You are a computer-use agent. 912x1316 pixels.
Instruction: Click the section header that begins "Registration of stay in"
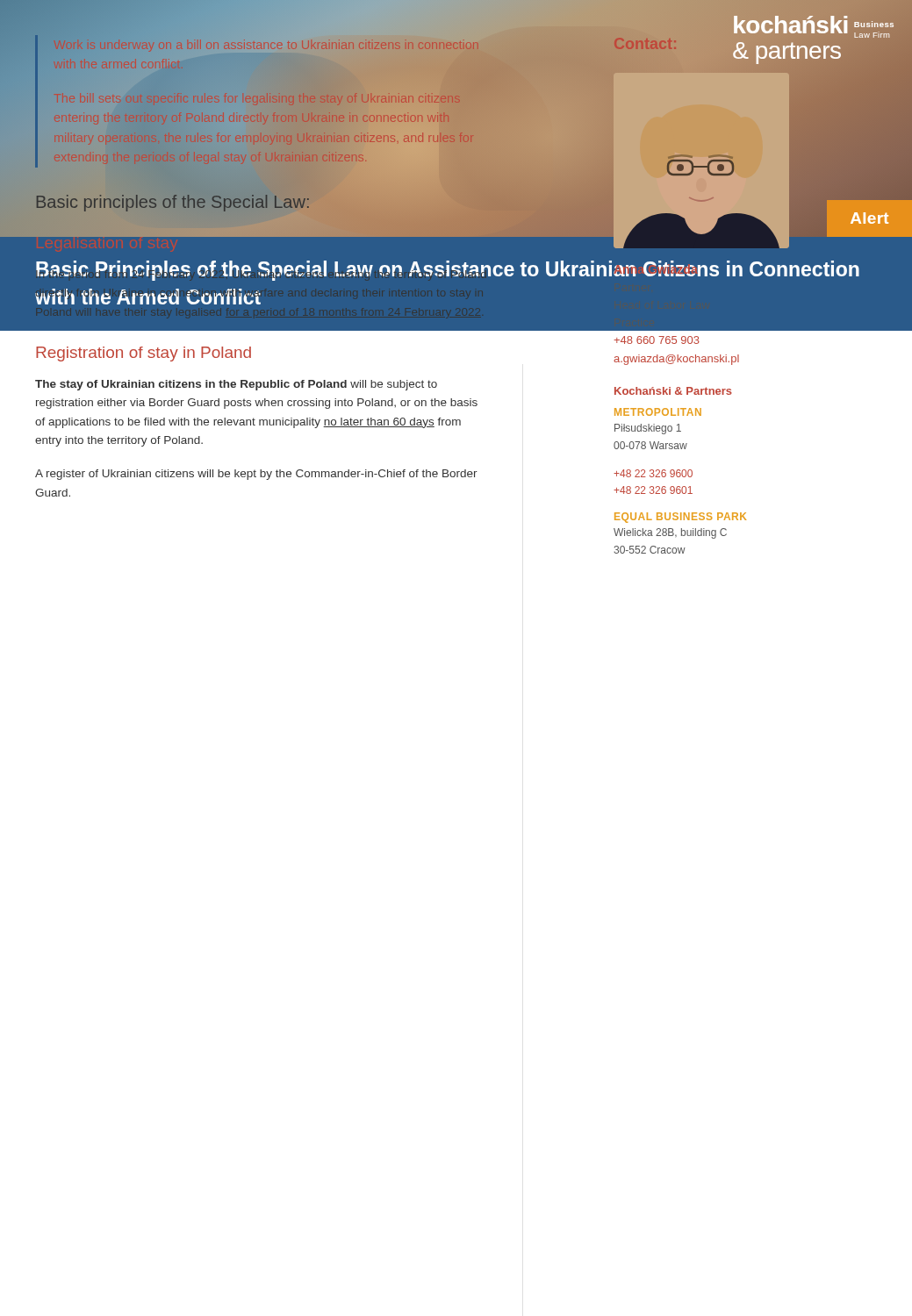(144, 352)
